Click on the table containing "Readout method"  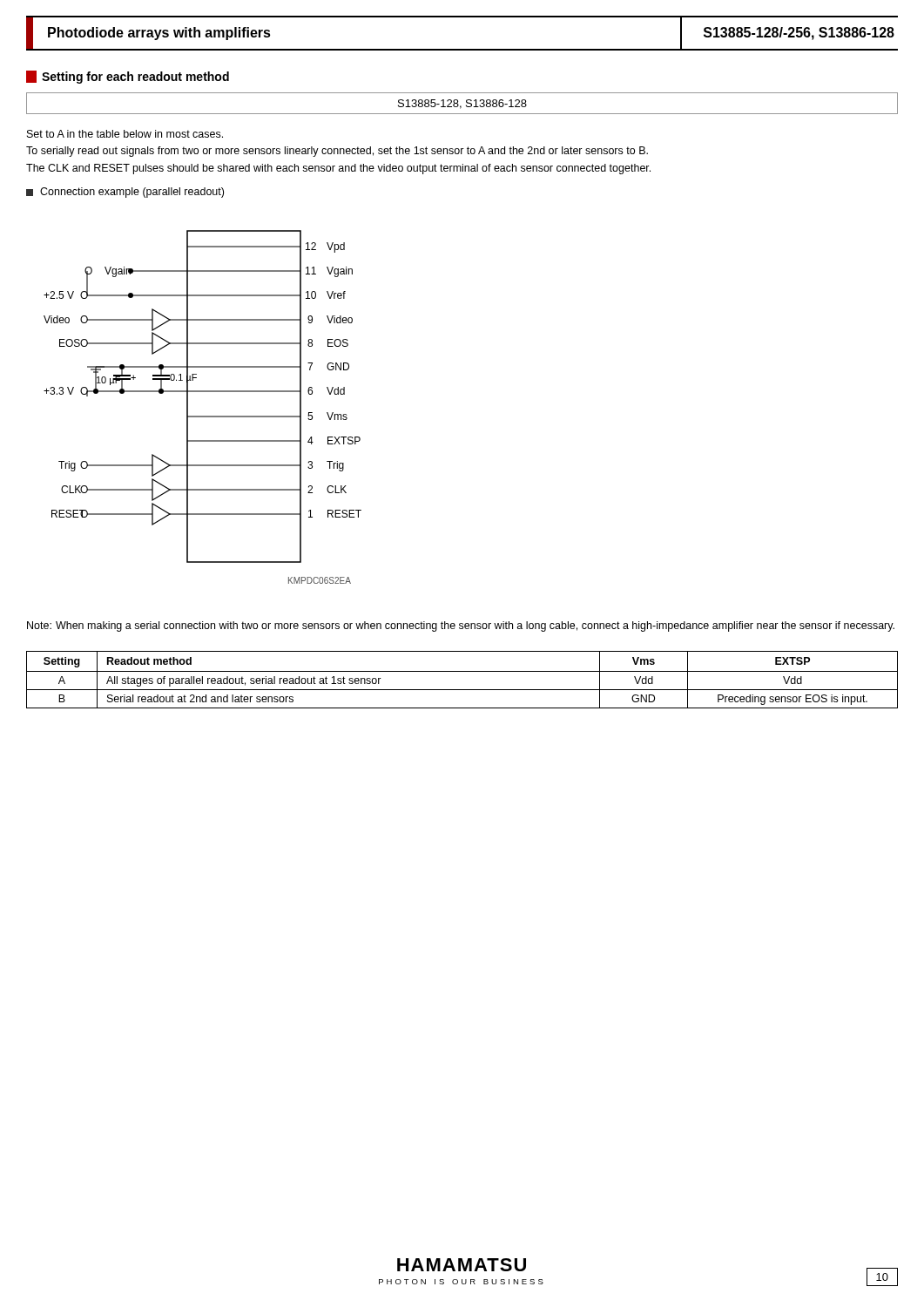pos(462,679)
